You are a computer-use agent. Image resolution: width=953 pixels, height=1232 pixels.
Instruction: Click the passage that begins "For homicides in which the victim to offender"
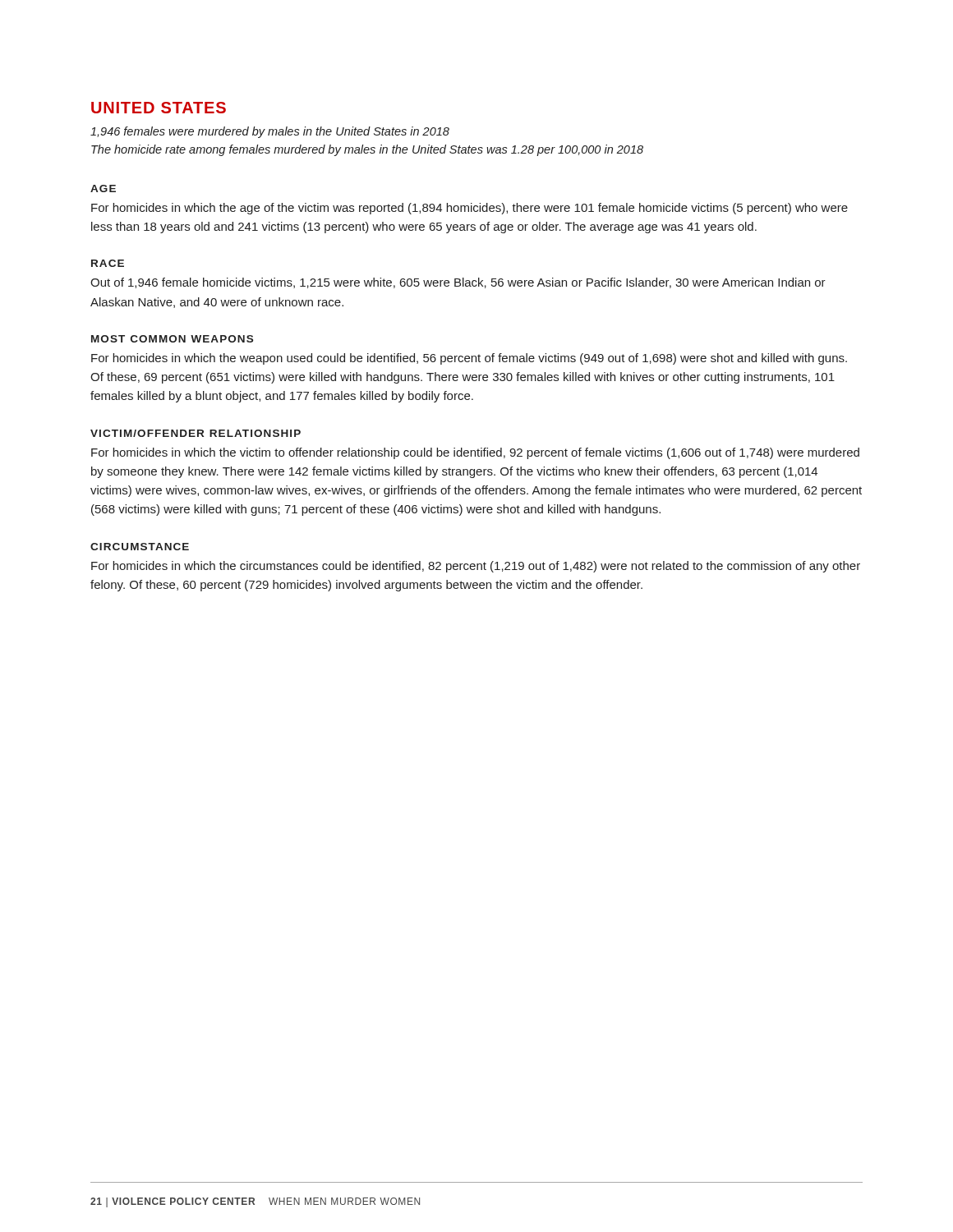476,481
